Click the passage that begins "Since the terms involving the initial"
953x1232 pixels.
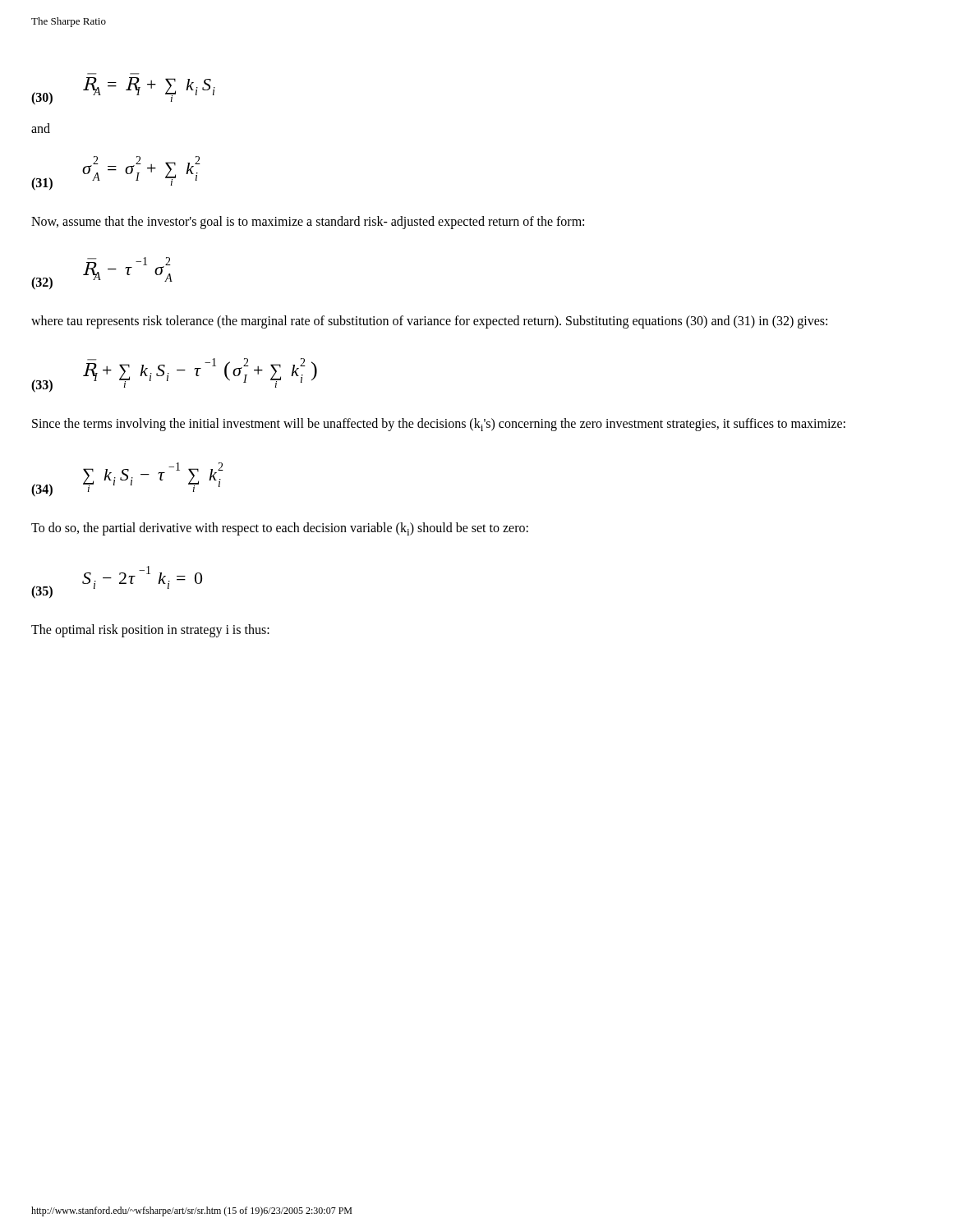tap(439, 425)
